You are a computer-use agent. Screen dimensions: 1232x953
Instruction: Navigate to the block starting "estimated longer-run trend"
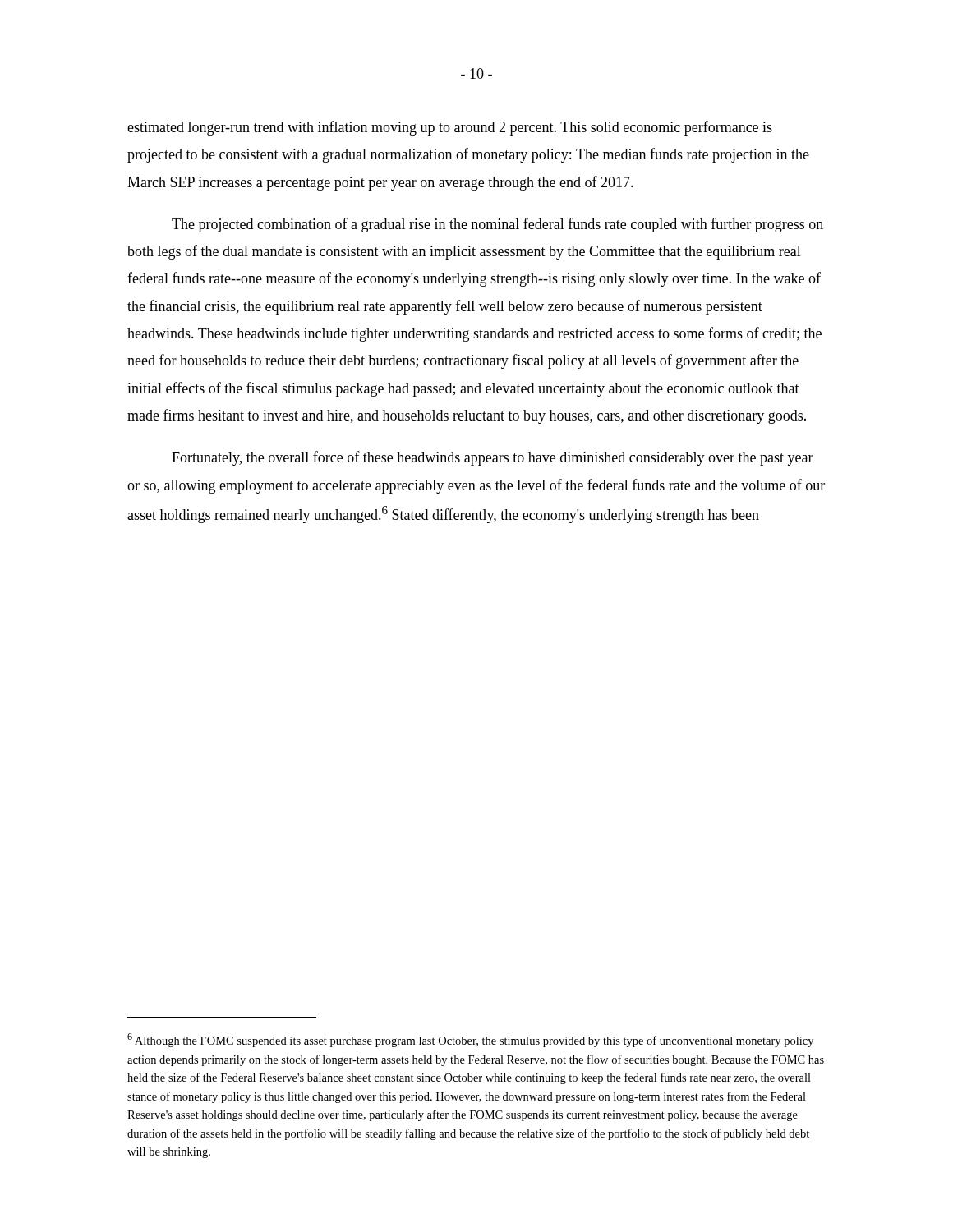(476, 322)
